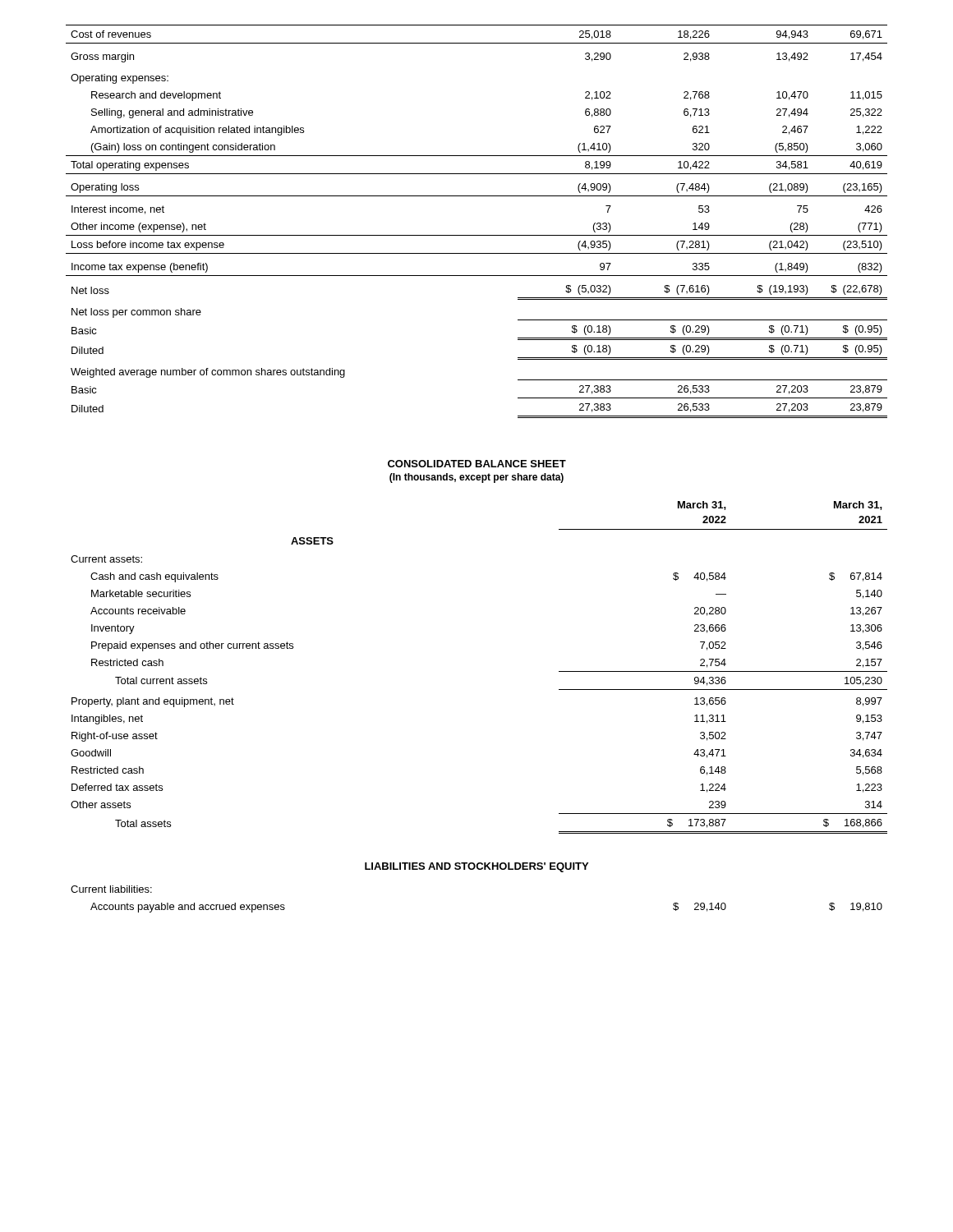
Task: Locate the text "CONSOLIDATED BALANCE SHEET"
Action: coord(476,464)
